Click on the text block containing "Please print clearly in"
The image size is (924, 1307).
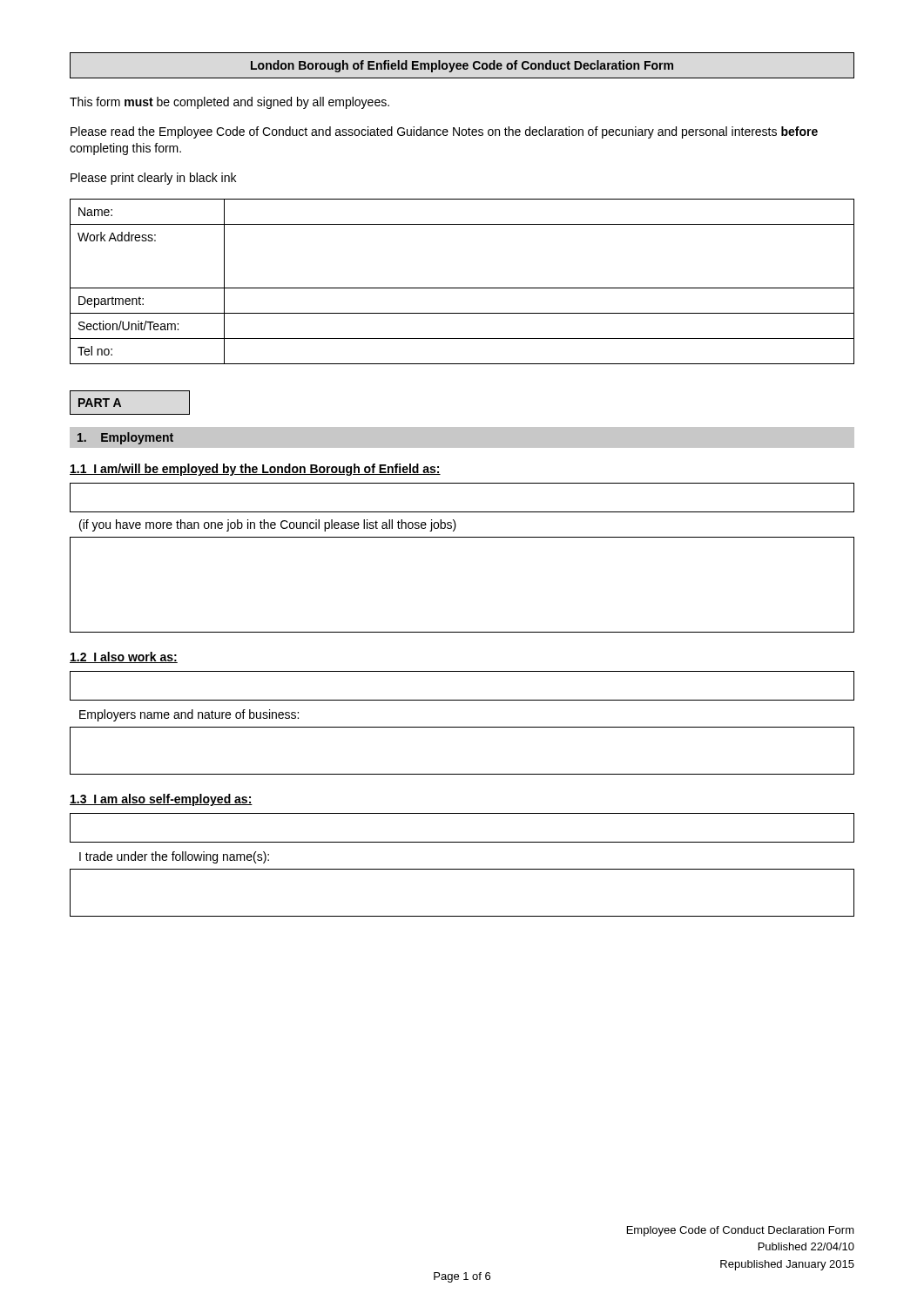tap(153, 178)
